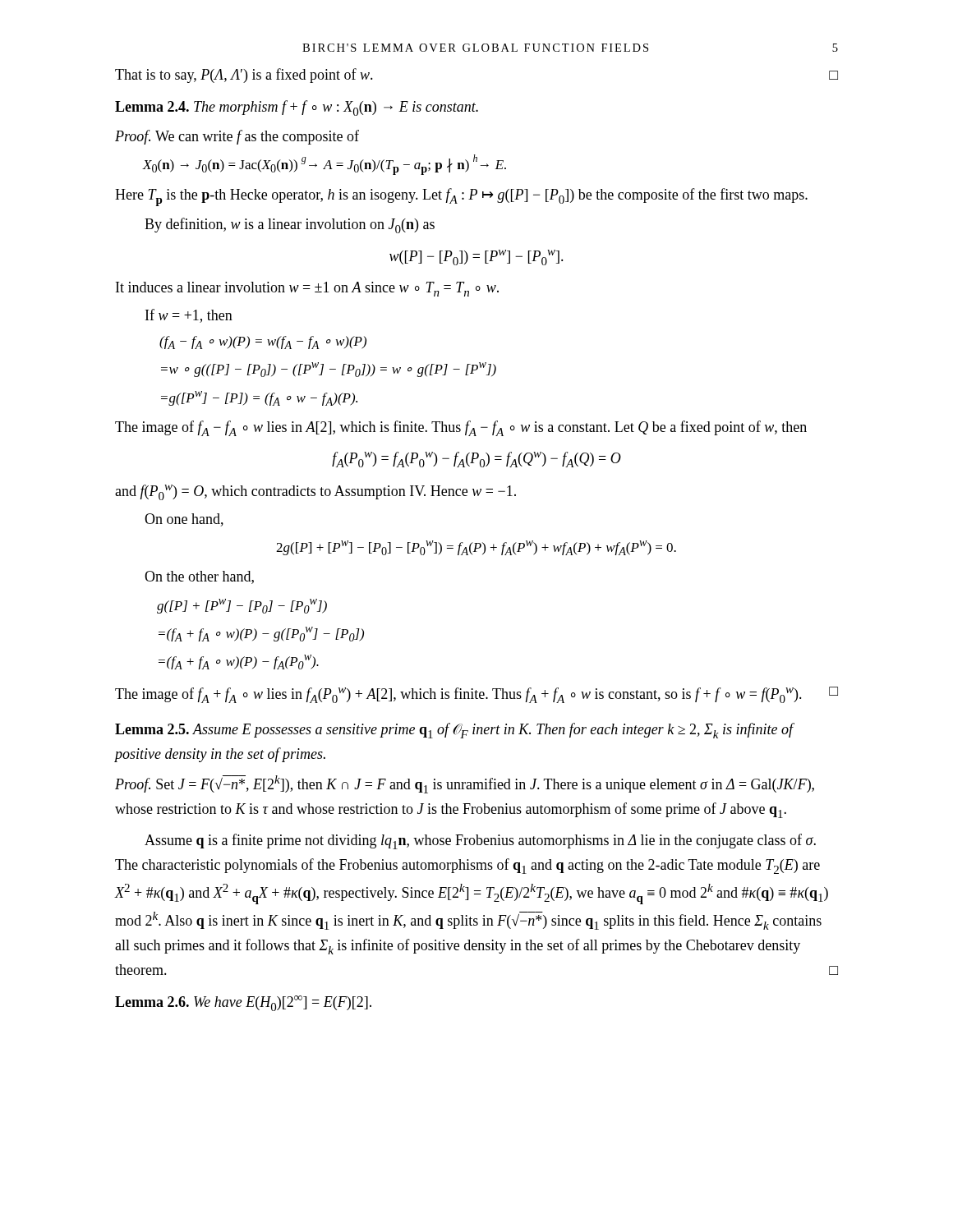Image resolution: width=953 pixels, height=1232 pixels.
Task: Find the formula on this page that starts "X0(n) → J0(n) = Jac(X0(n)) g→"
Action: click(x=325, y=164)
